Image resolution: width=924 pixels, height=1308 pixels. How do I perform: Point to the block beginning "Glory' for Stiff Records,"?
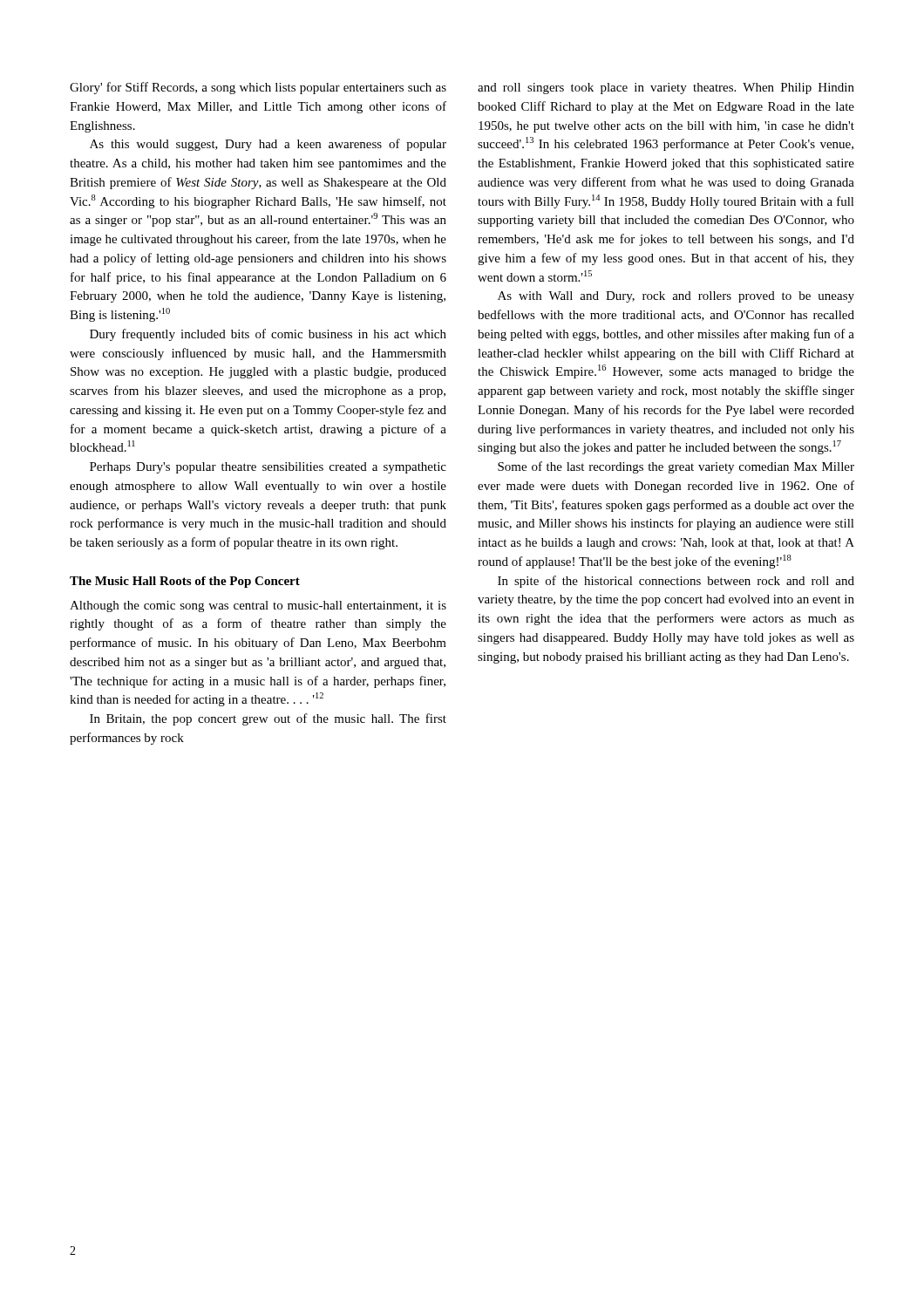(x=258, y=413)
